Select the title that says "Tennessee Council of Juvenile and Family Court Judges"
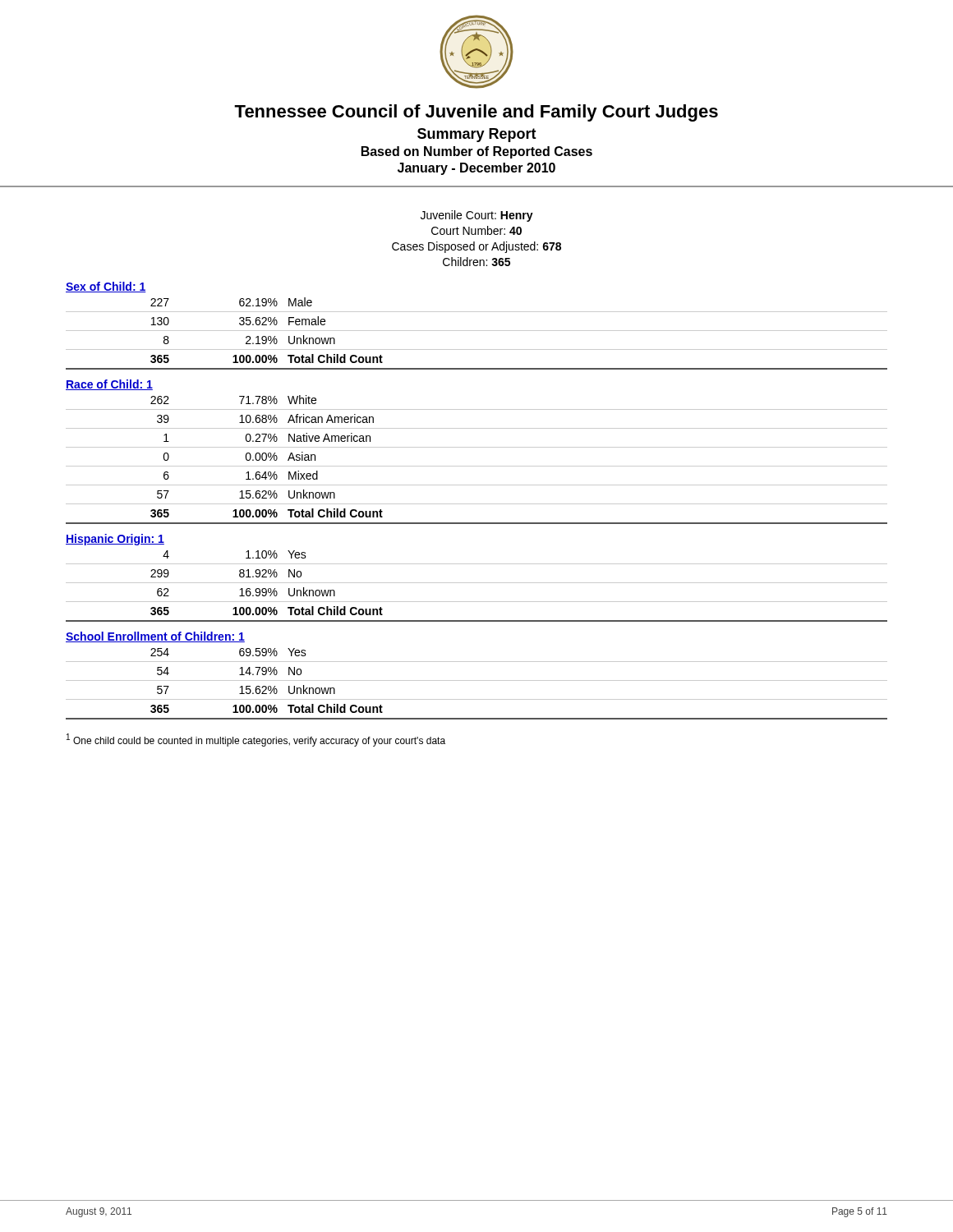The width and height of the screenshot is (953, 1232). (x=476, y=111)
